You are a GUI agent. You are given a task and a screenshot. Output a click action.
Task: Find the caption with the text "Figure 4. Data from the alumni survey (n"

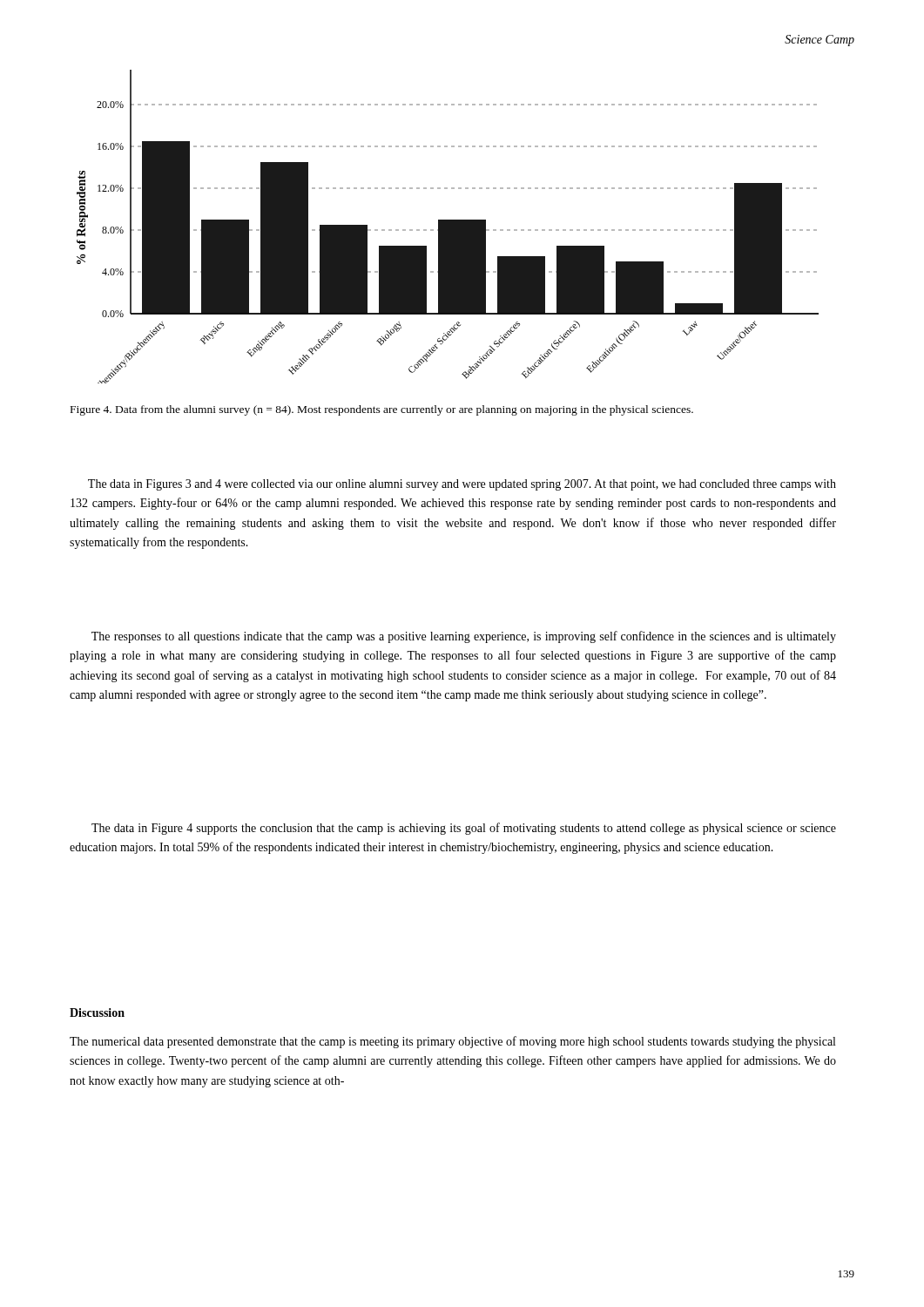pyautogui.click(x=382, y=409)
